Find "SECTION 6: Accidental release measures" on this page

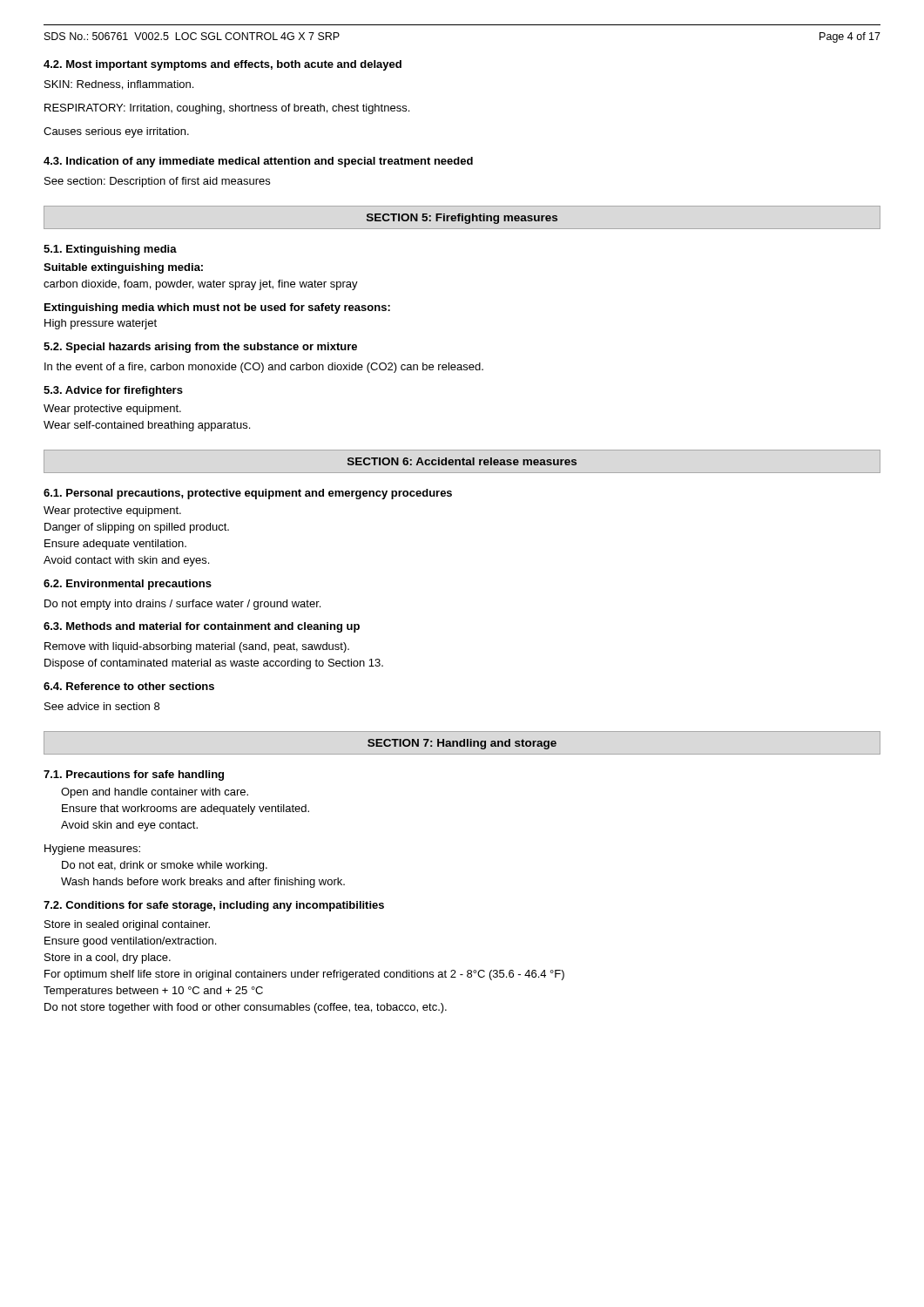tap(462, 461)
